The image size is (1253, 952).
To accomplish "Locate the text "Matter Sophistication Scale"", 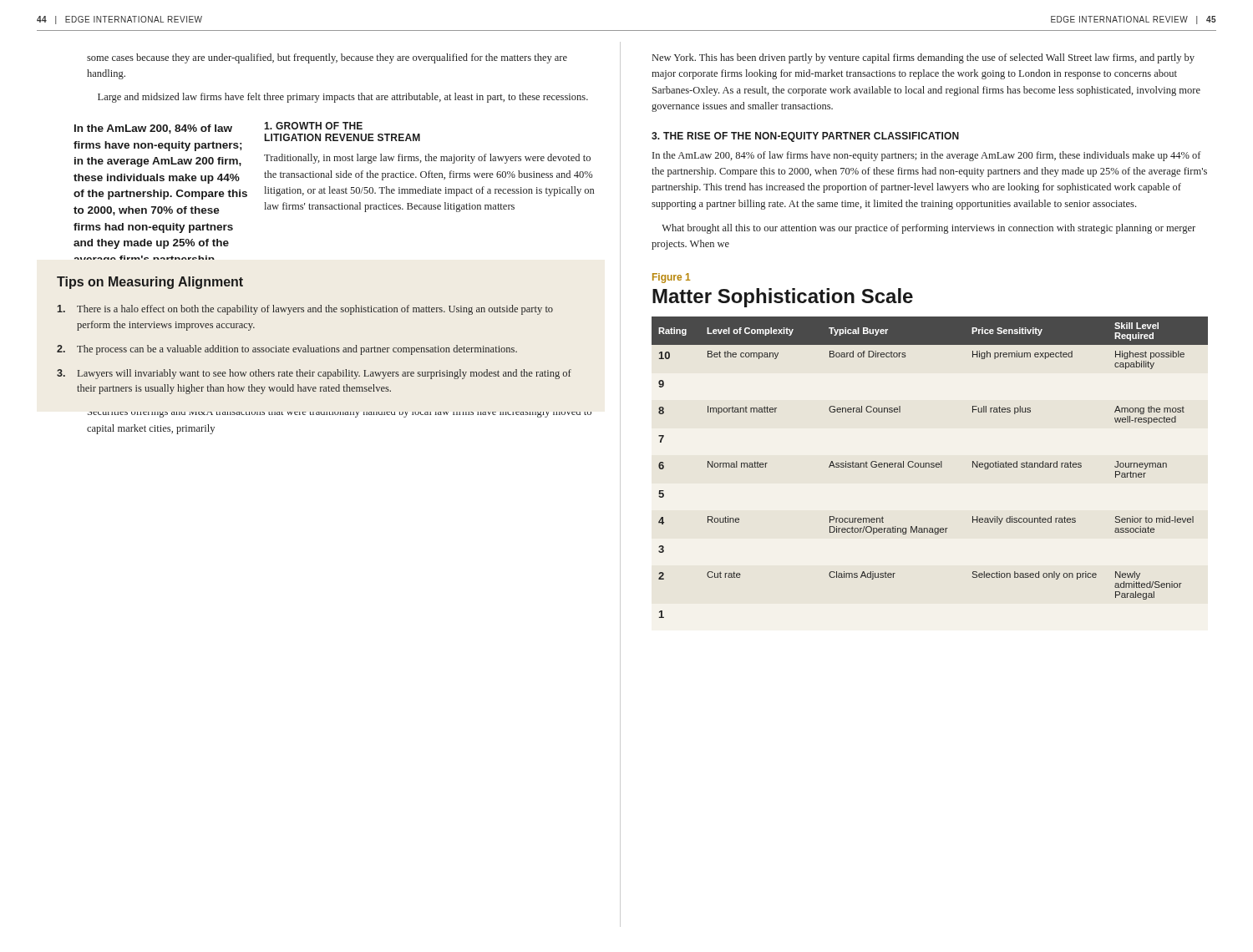I will pyautogui.click(x=782, y=296).
